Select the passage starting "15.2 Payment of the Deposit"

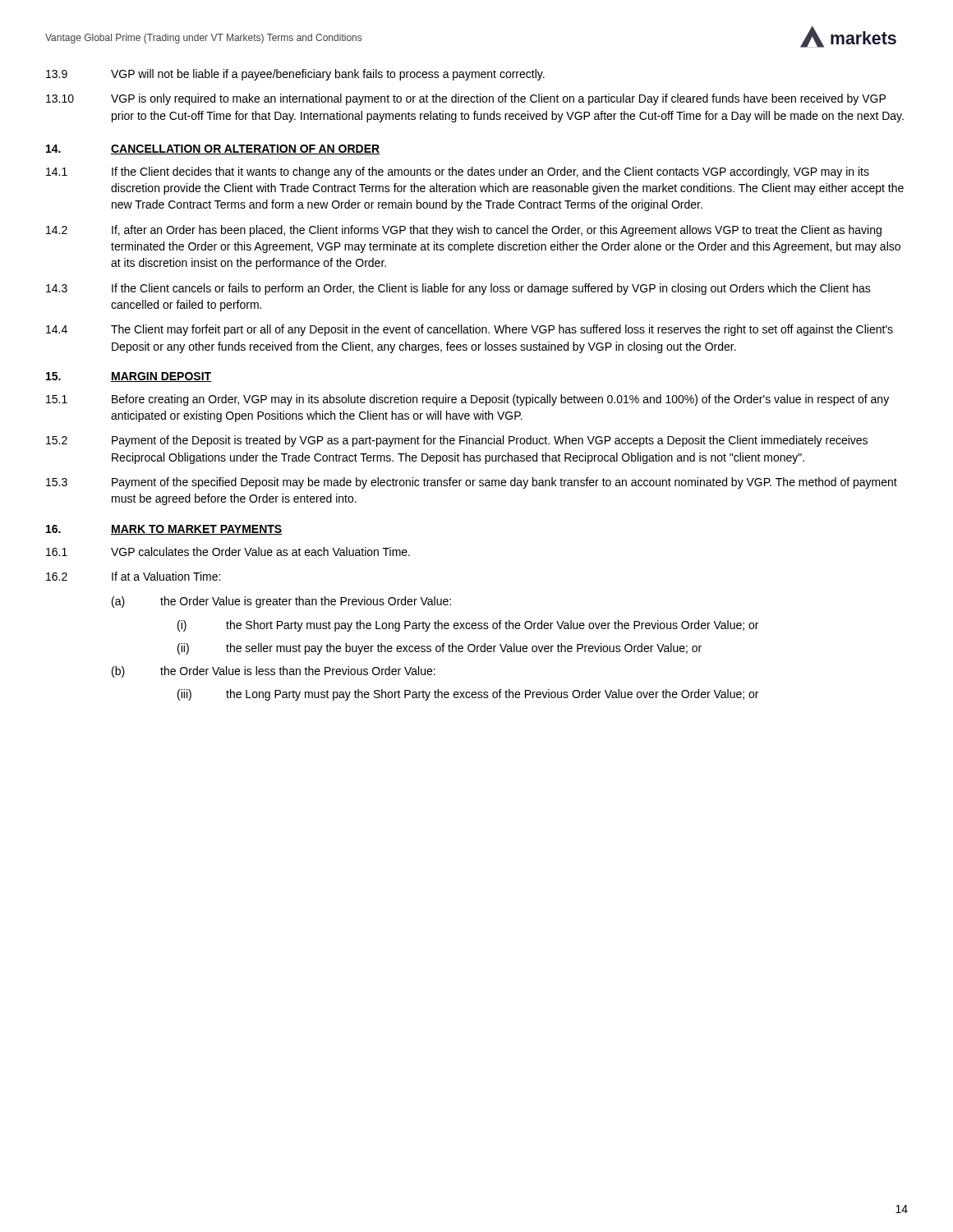click(x=476, y=449)
